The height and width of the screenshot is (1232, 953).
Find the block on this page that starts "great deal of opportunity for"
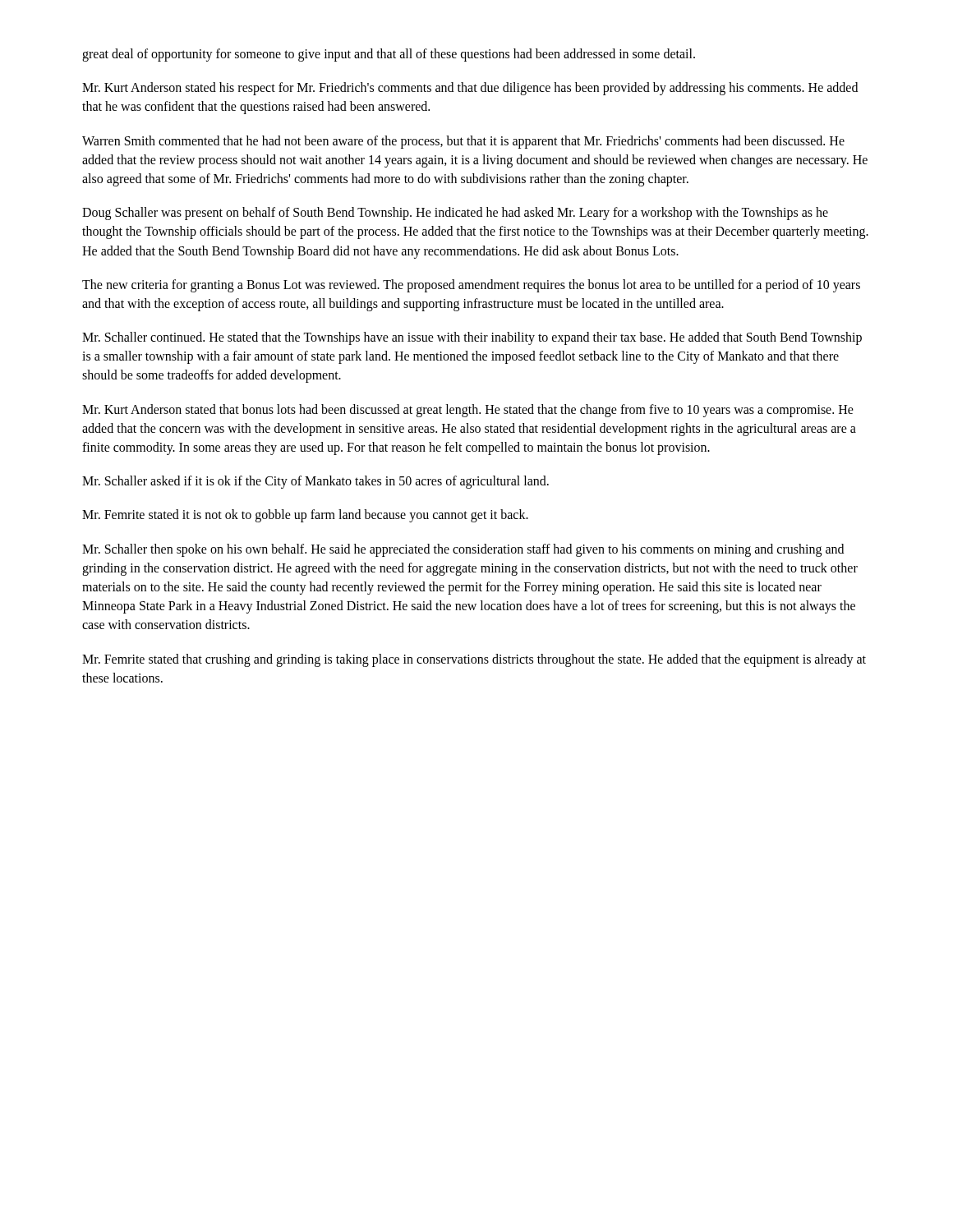pos(389,54)
